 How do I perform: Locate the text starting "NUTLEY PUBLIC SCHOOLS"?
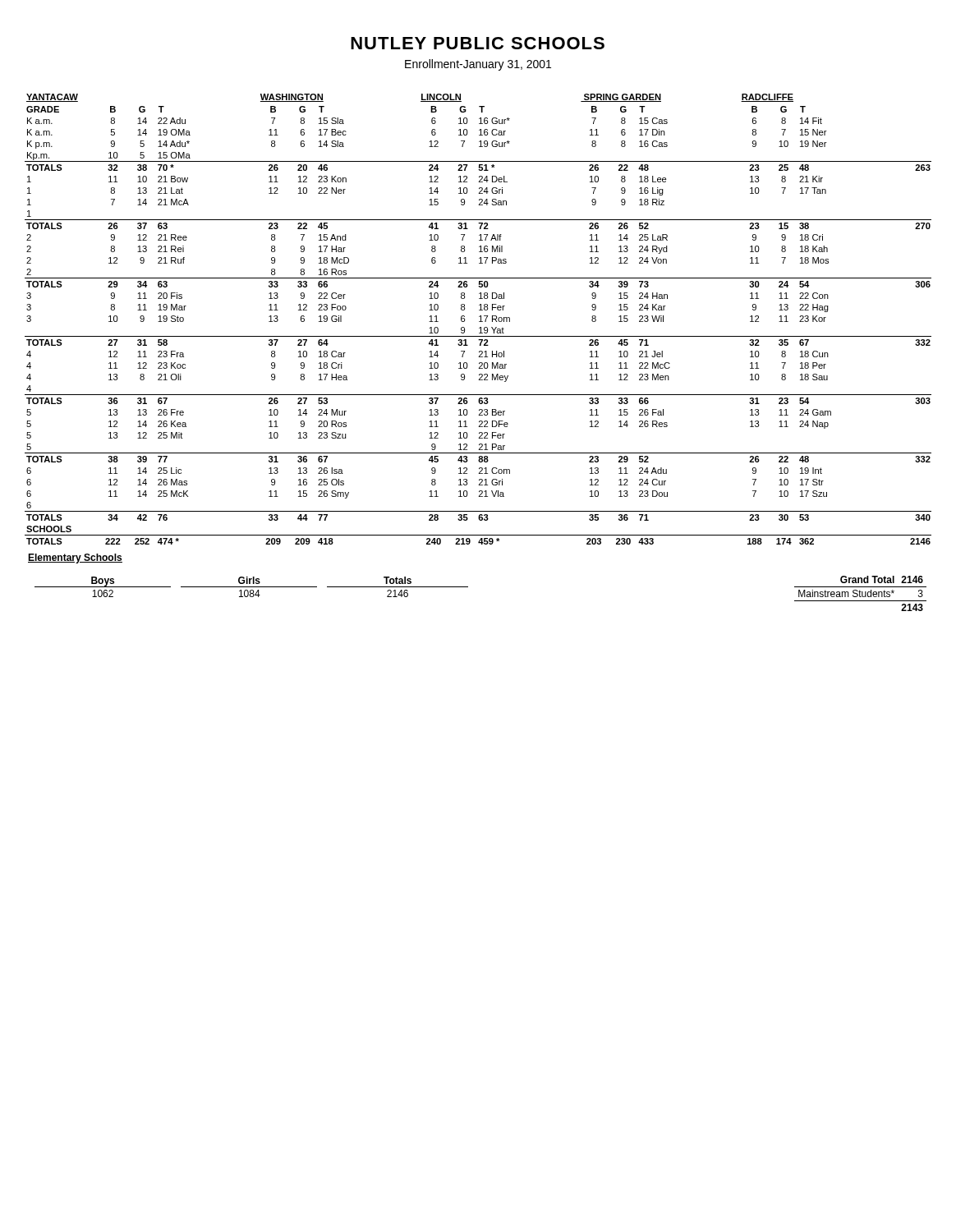478,43
